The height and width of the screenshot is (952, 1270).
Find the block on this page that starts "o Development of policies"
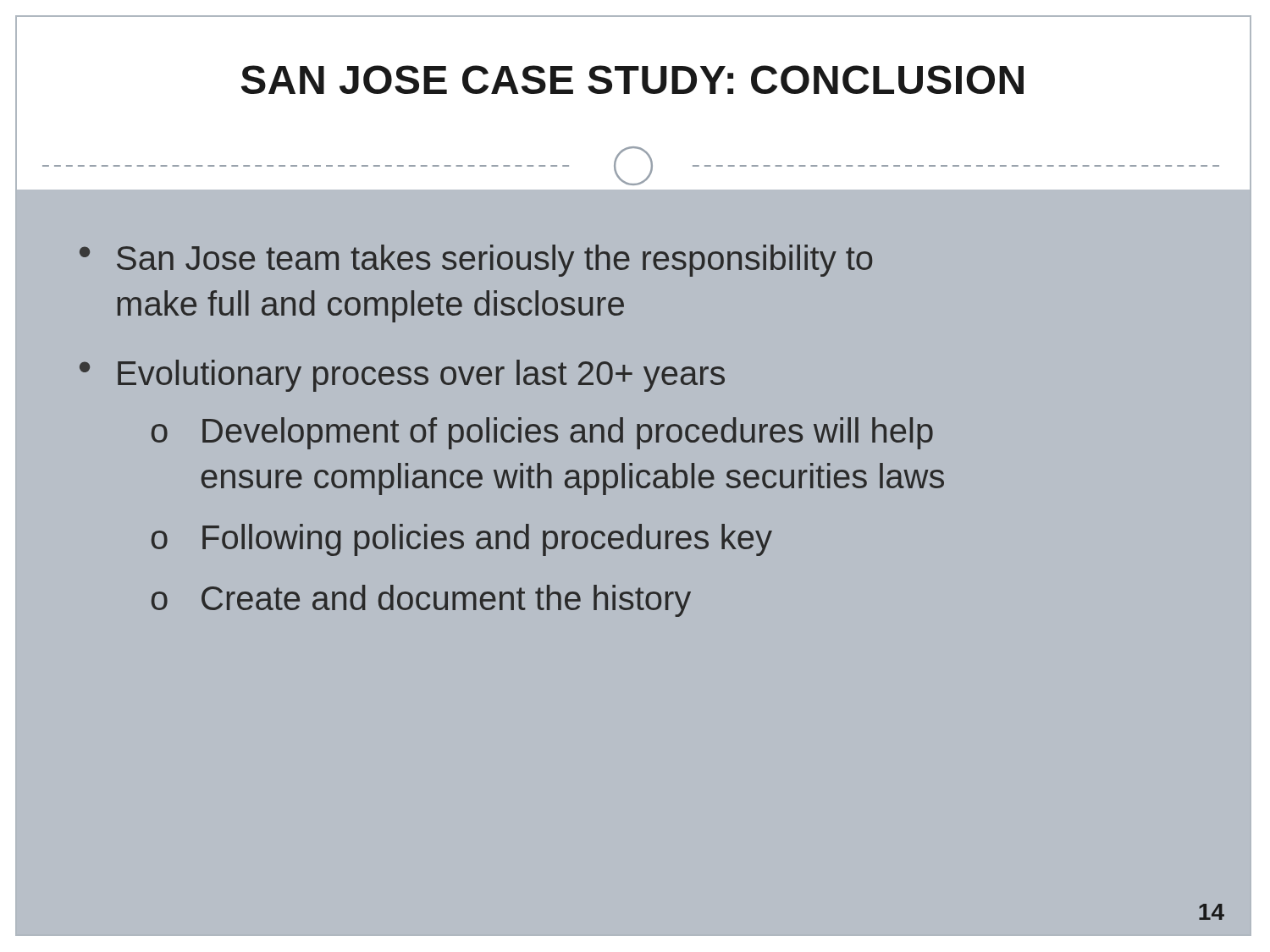point(545,454)
